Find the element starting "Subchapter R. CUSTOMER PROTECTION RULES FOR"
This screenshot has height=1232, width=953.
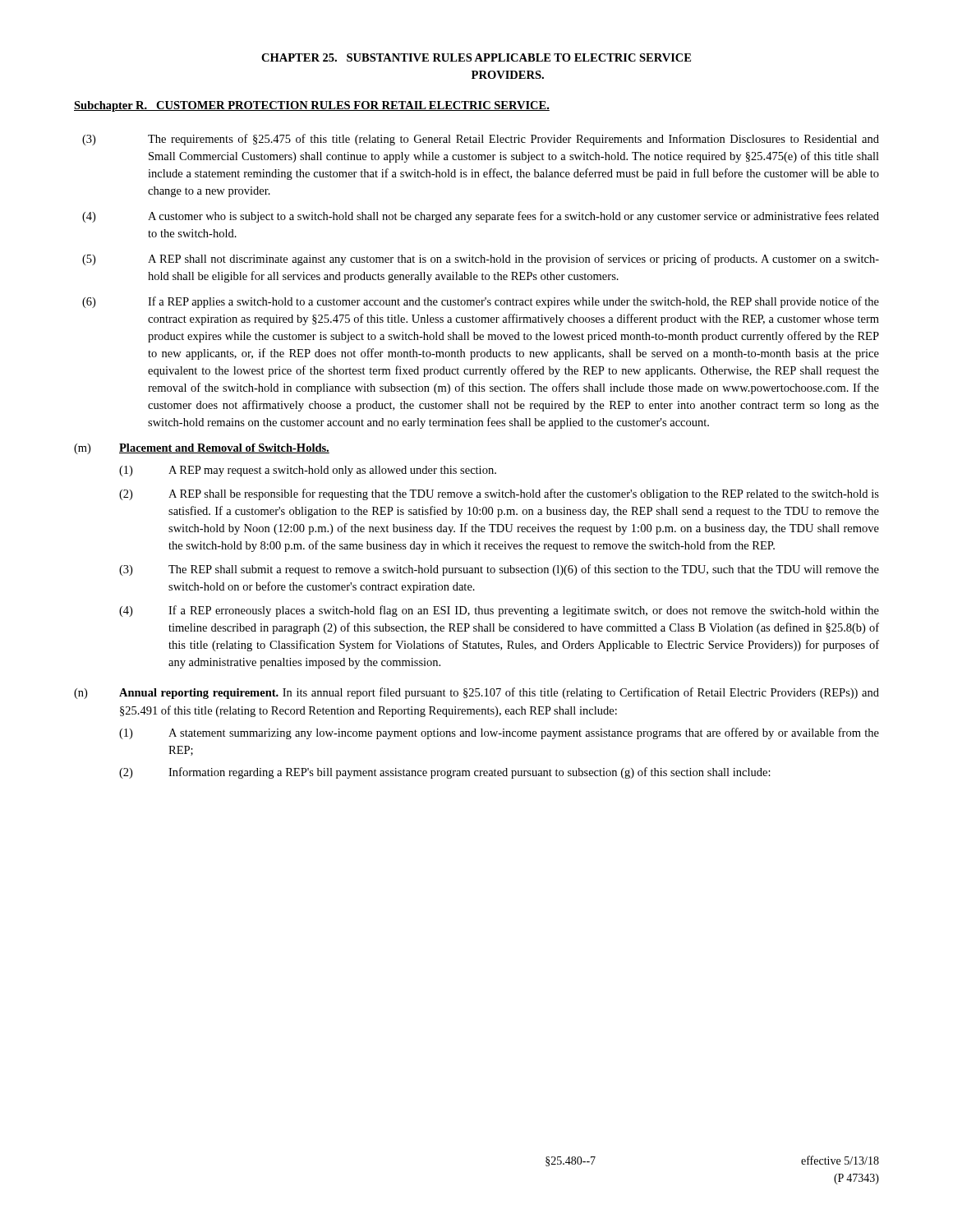[312, 105]
